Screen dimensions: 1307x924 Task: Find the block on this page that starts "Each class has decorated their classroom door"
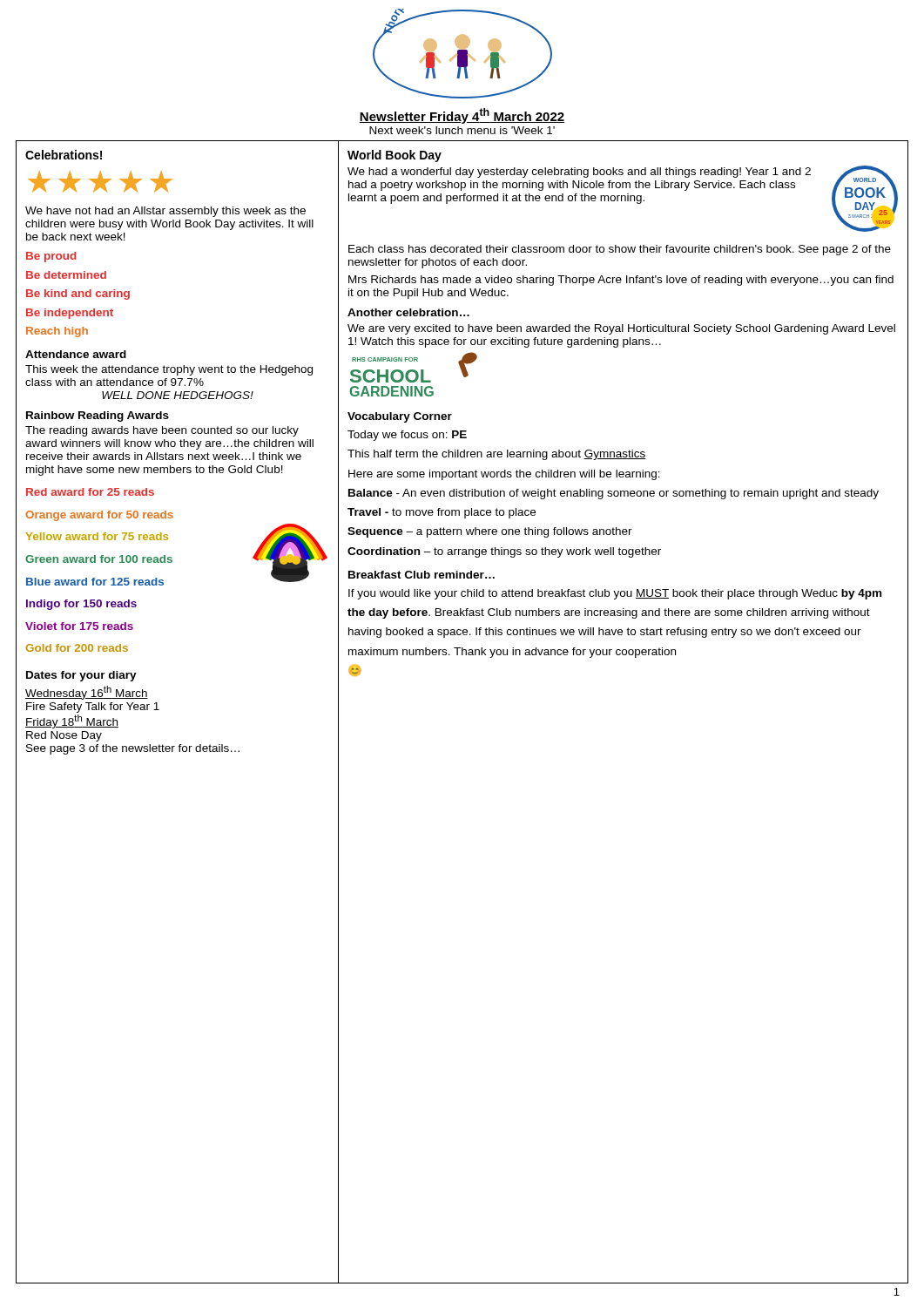pos(619,255)
